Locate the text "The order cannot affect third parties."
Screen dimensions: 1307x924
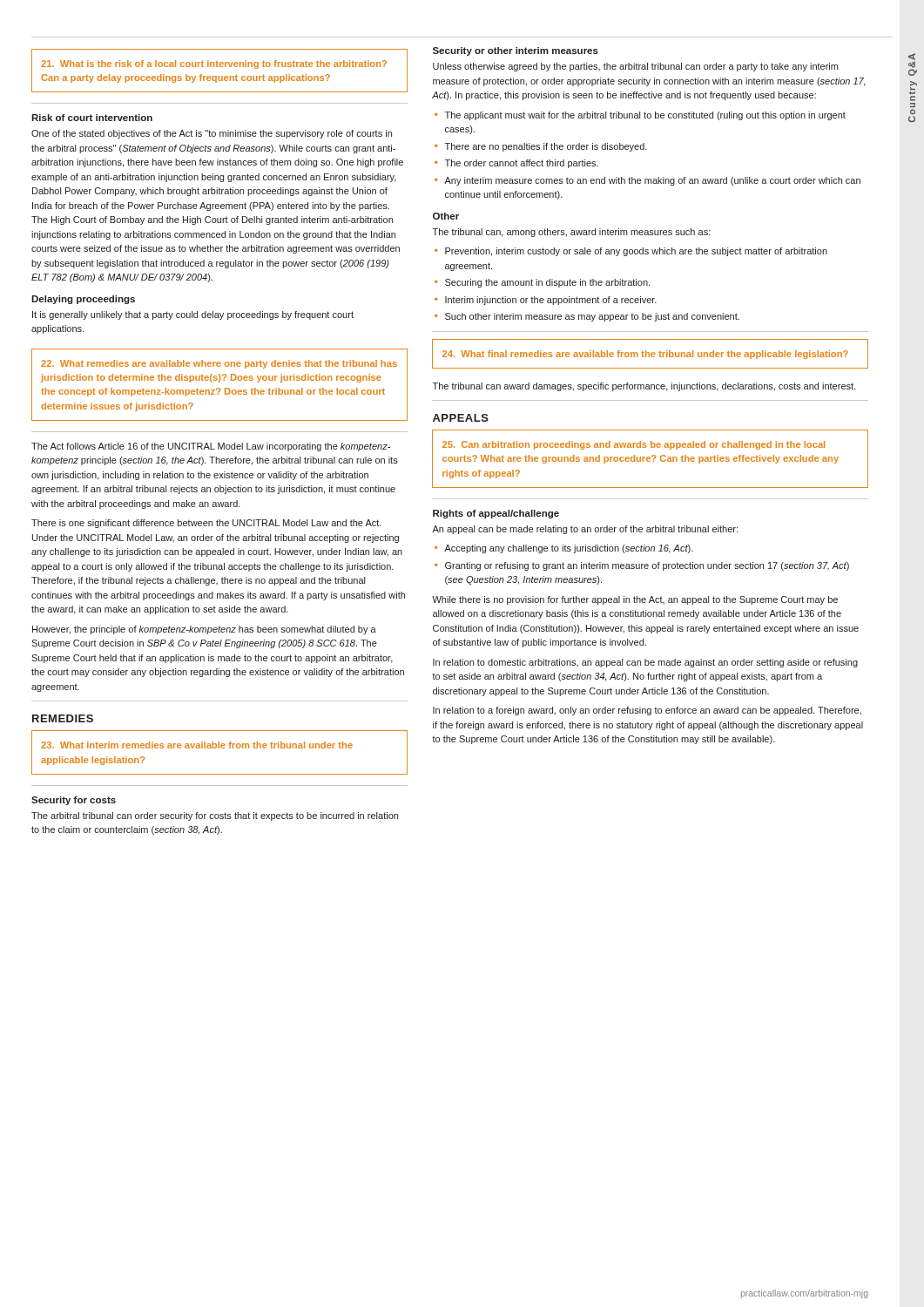(x=522, y=163)
